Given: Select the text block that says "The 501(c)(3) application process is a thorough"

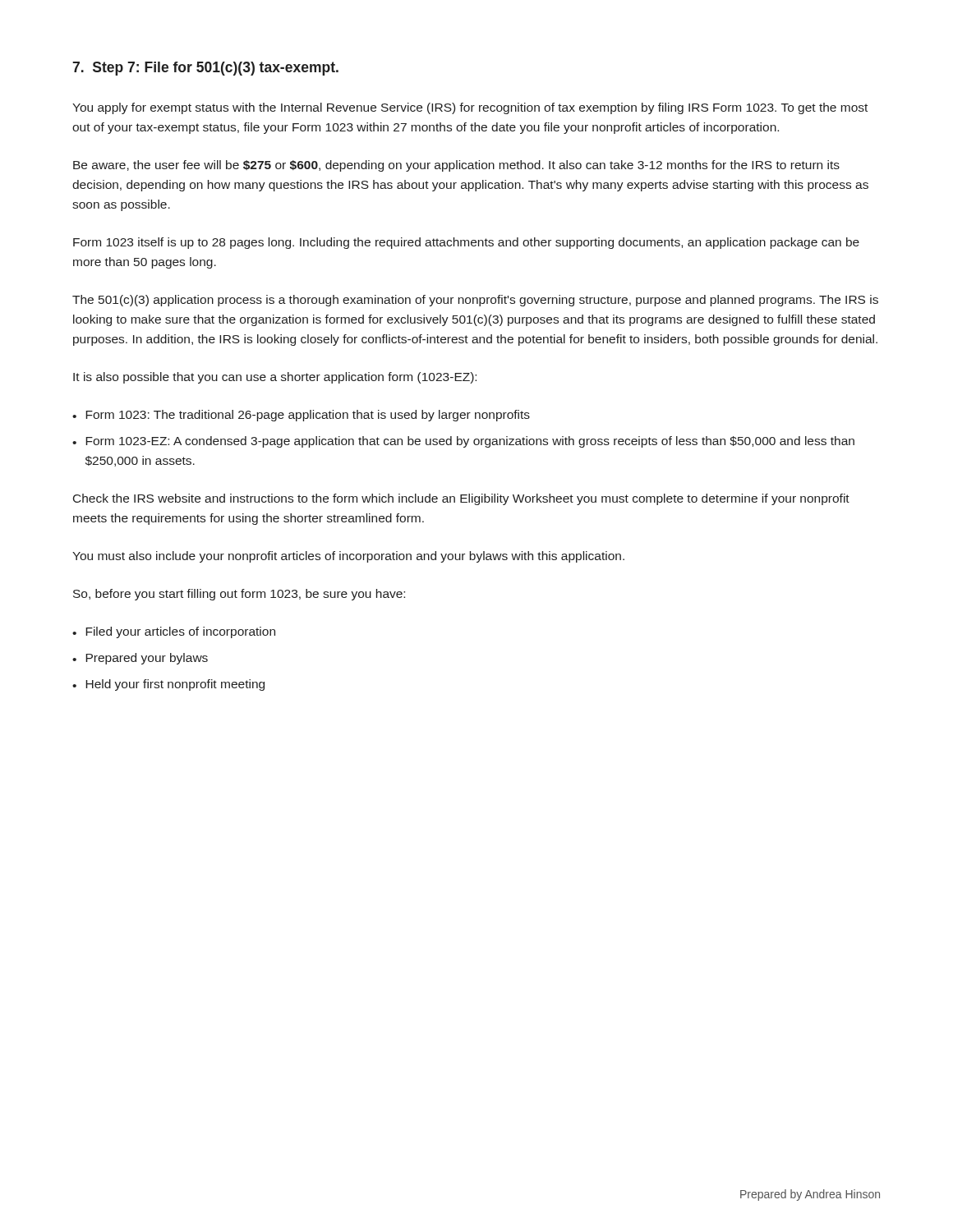Looking at the screenshot, I should click(475, 319).
